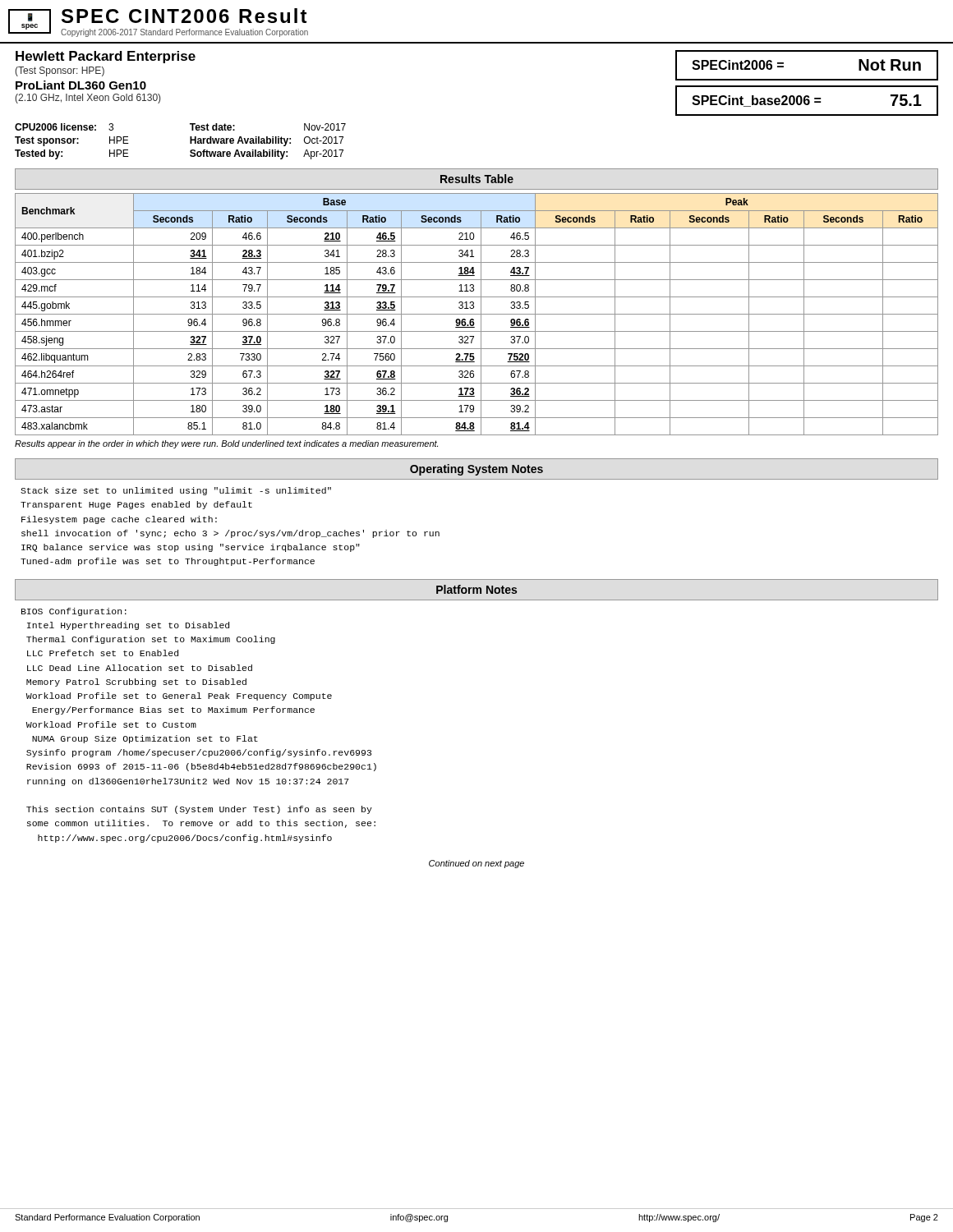Point to the text starting "Hewlett Packard Enterprise"

105,56
